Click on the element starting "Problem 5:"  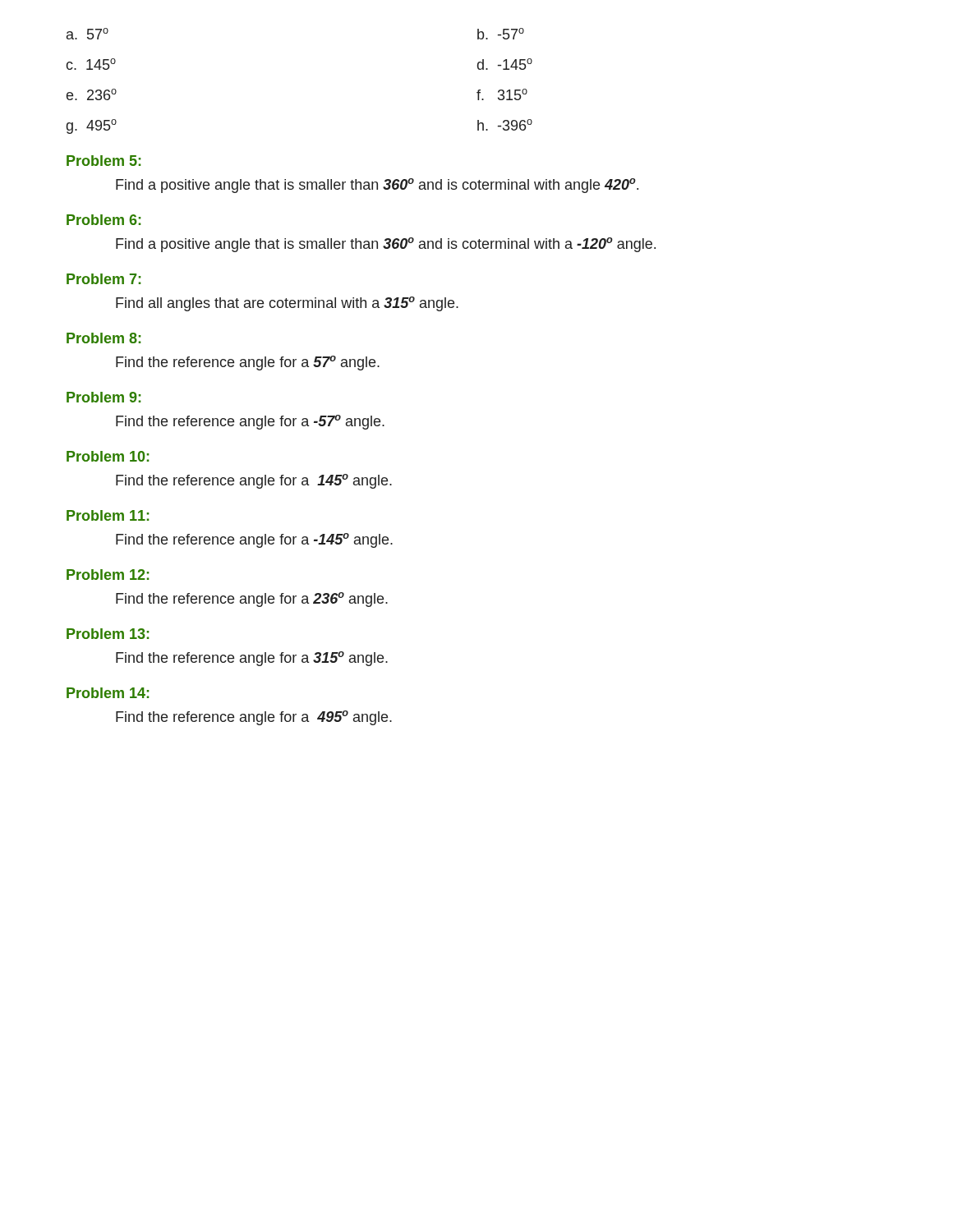tap(104, 161)
